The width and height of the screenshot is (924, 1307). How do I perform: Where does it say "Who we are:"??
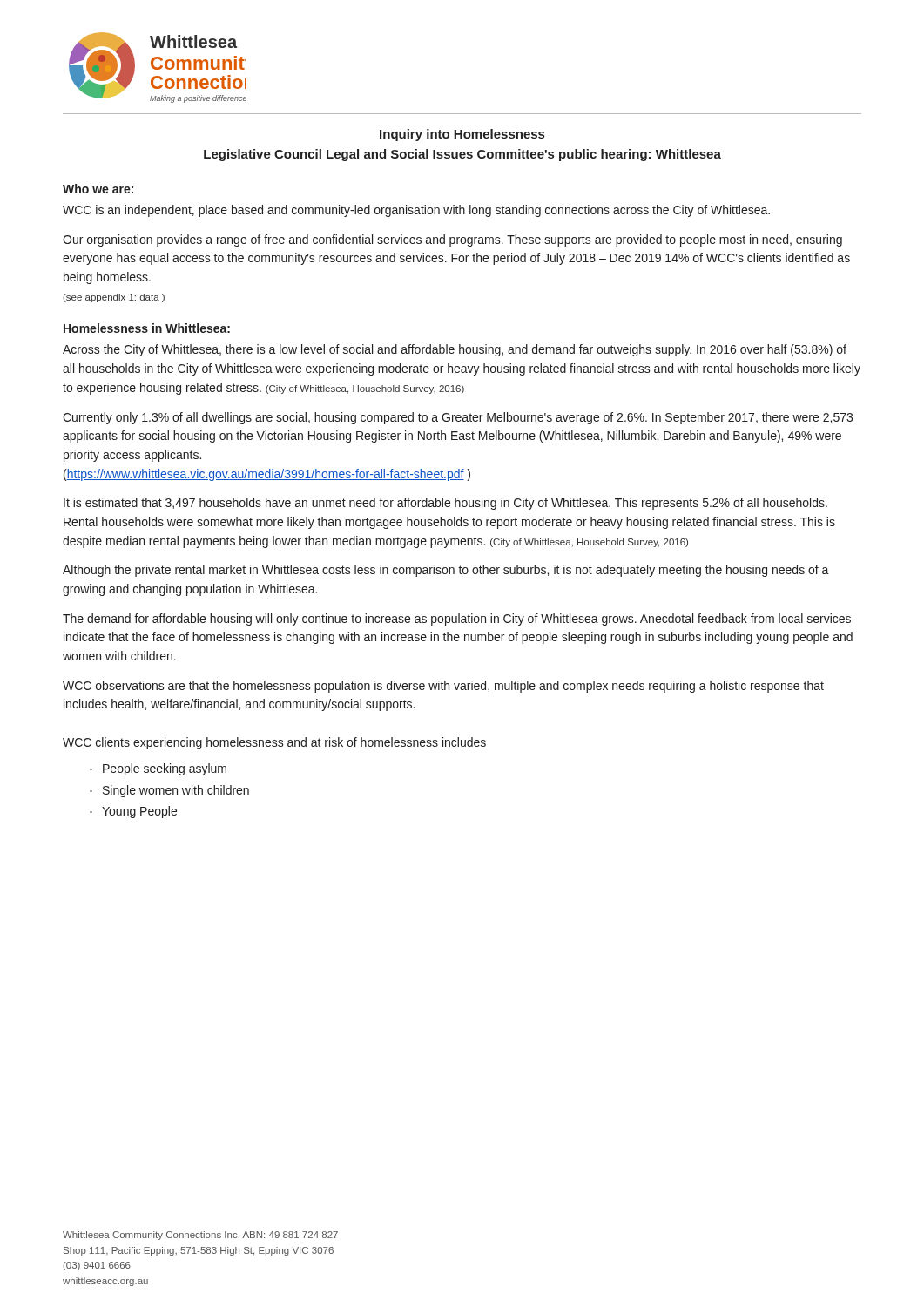point(99,189)
